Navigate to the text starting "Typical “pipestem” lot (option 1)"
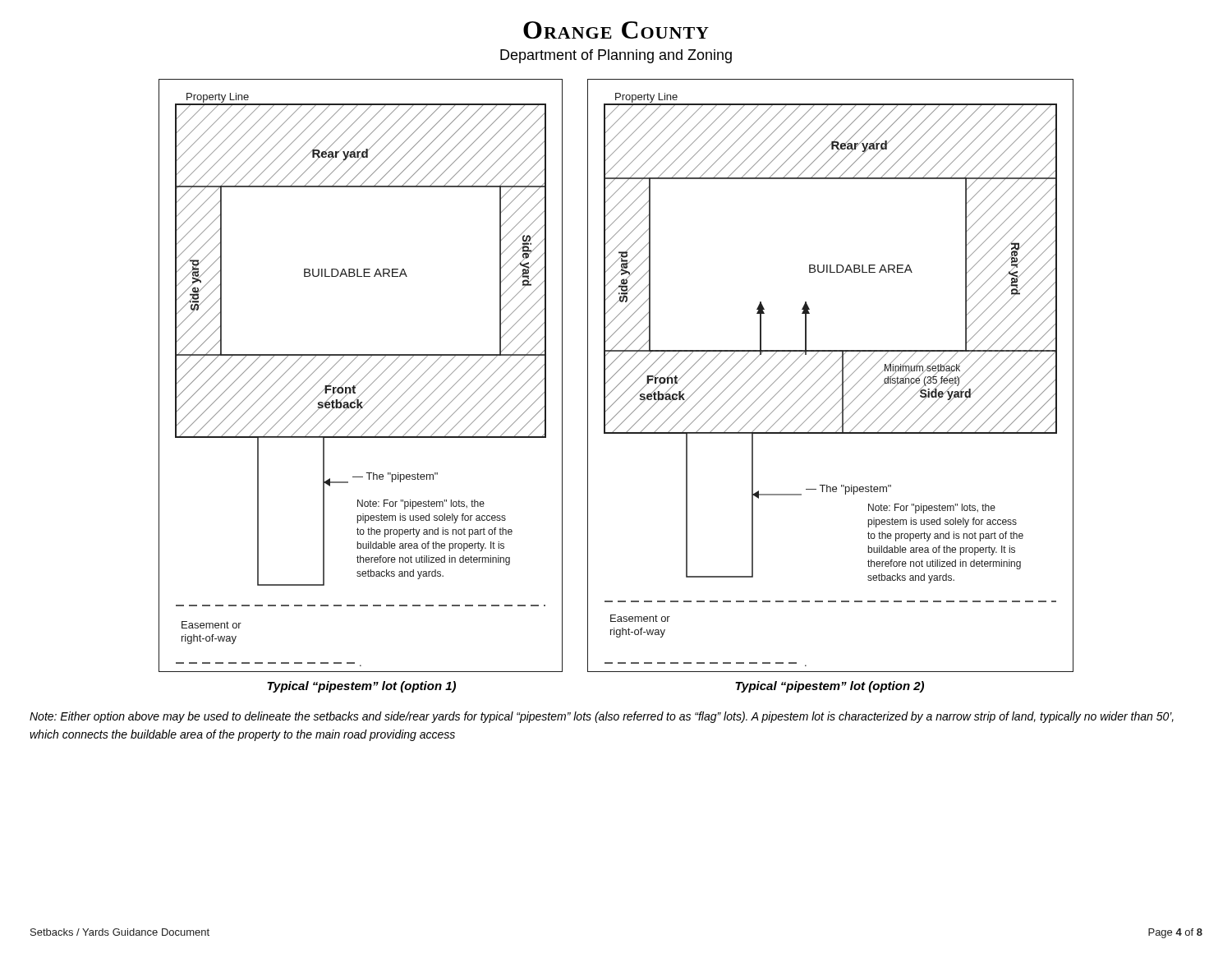 click(361, 686)
